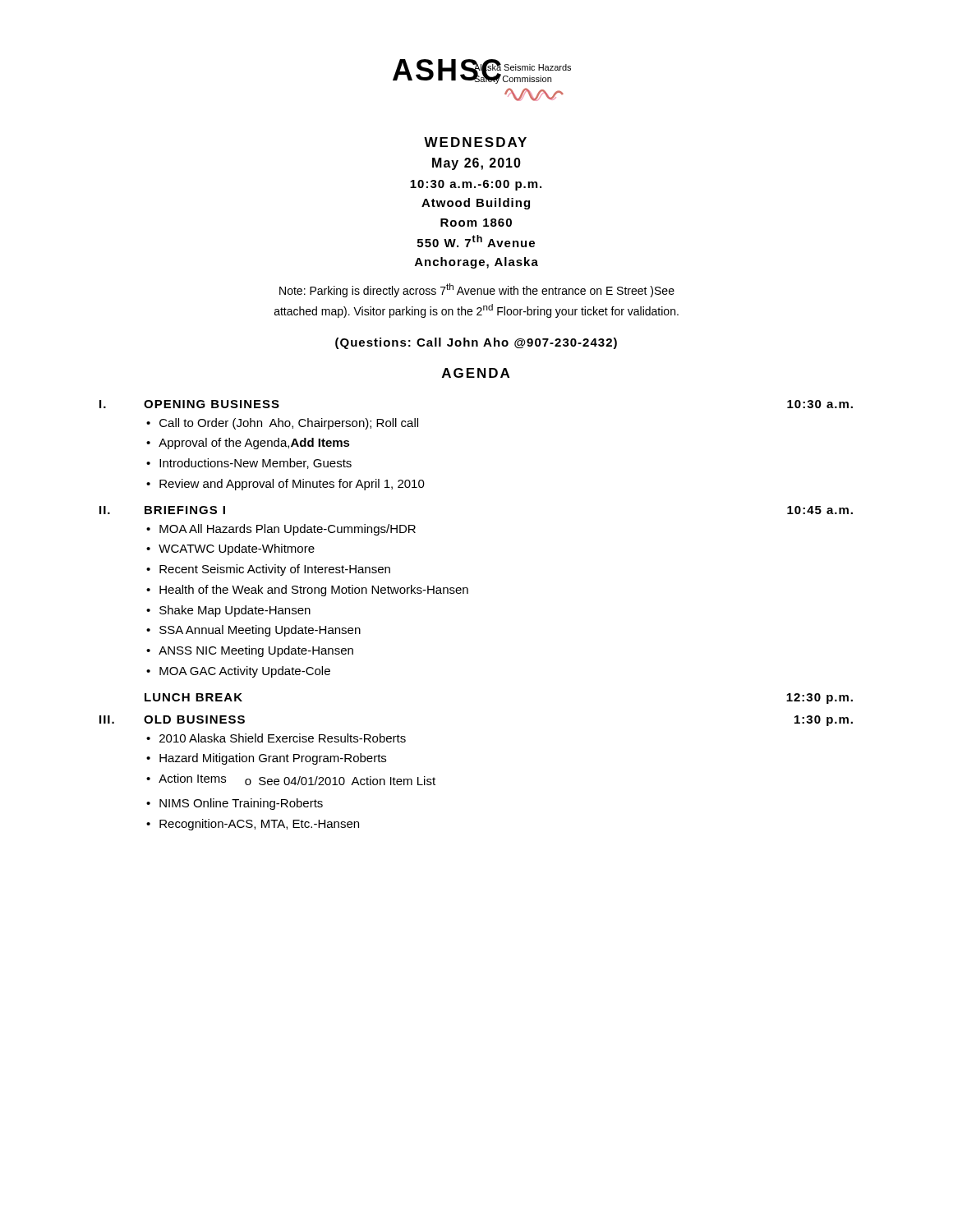
Task: Point to the element starting "Shake Map Update-Hansen"
Action: pos(235,610)
